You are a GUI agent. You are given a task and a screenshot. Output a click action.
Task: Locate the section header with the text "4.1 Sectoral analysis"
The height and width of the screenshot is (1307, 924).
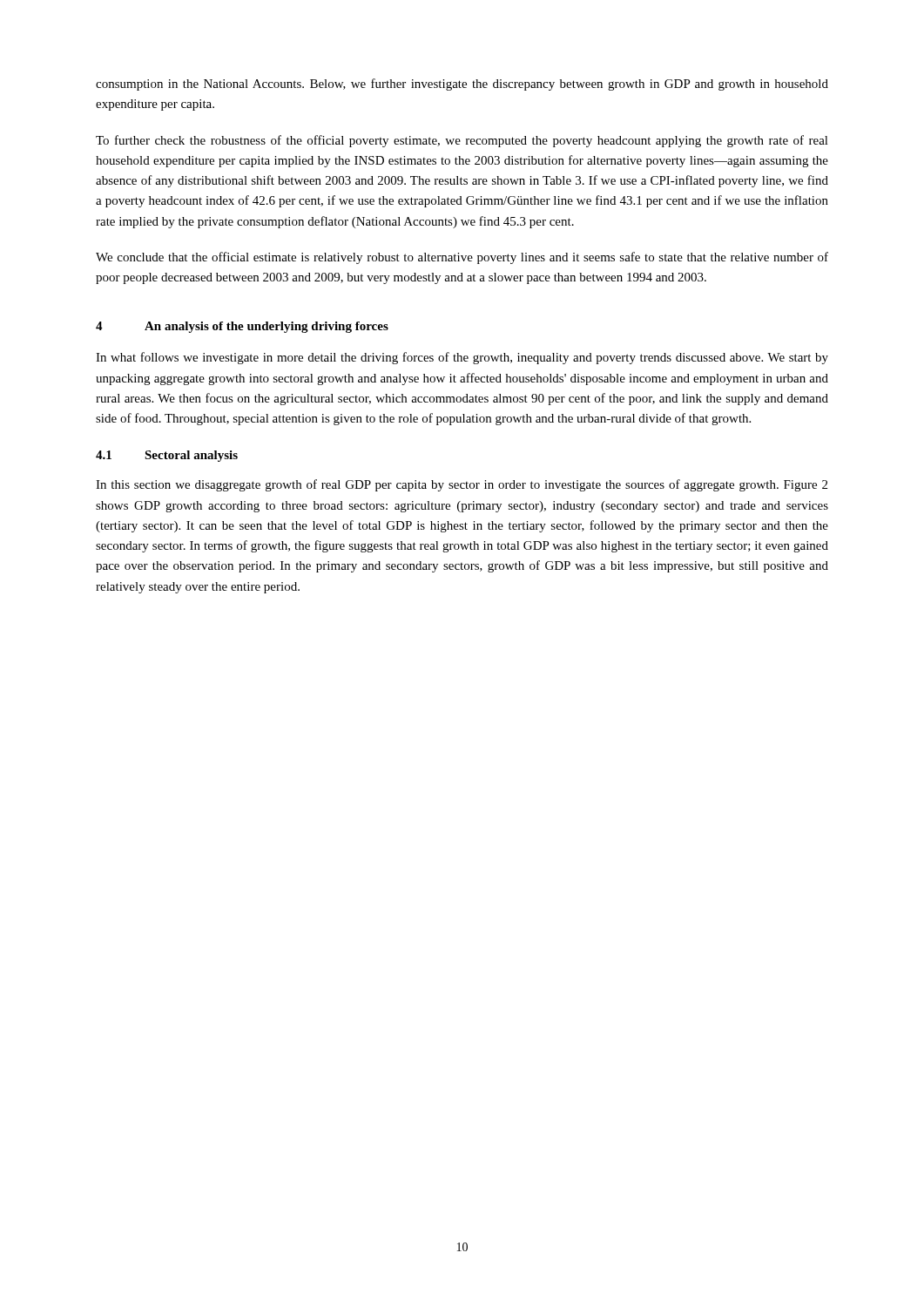167,455
